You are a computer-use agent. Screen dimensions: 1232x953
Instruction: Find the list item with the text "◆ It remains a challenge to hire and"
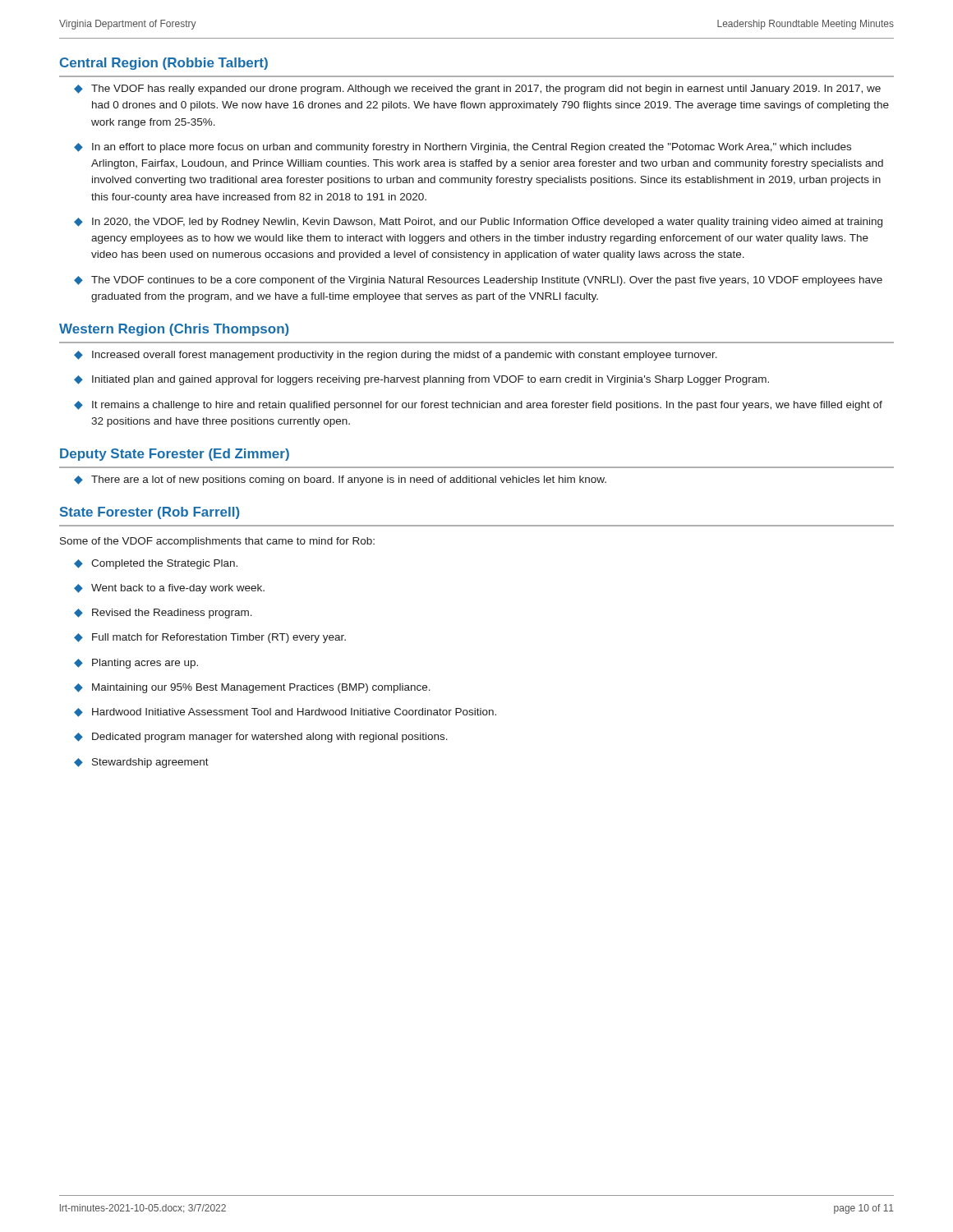tap(484, 413)
